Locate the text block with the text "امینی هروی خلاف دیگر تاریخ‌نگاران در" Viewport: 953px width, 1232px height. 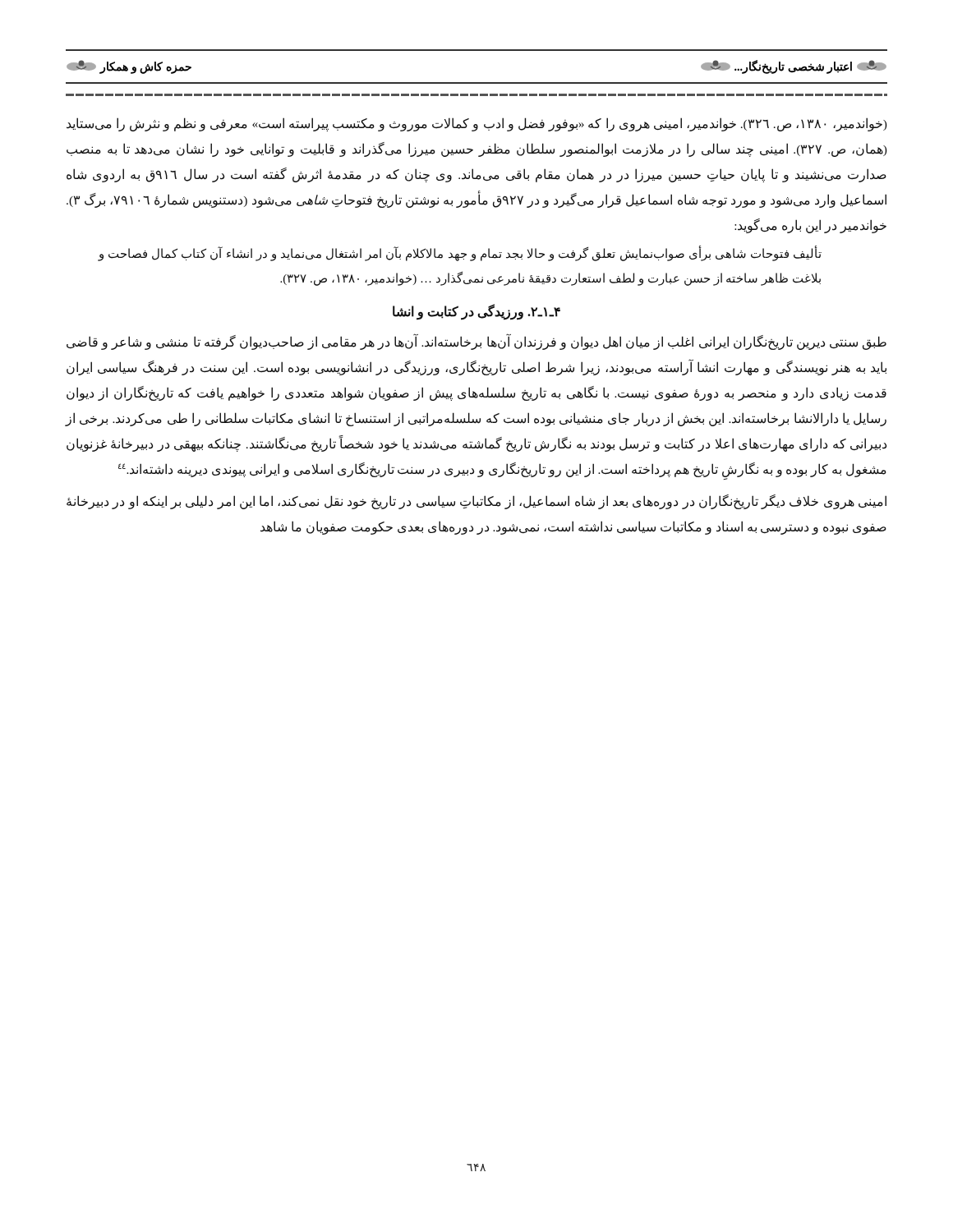(x=476, y=514)
